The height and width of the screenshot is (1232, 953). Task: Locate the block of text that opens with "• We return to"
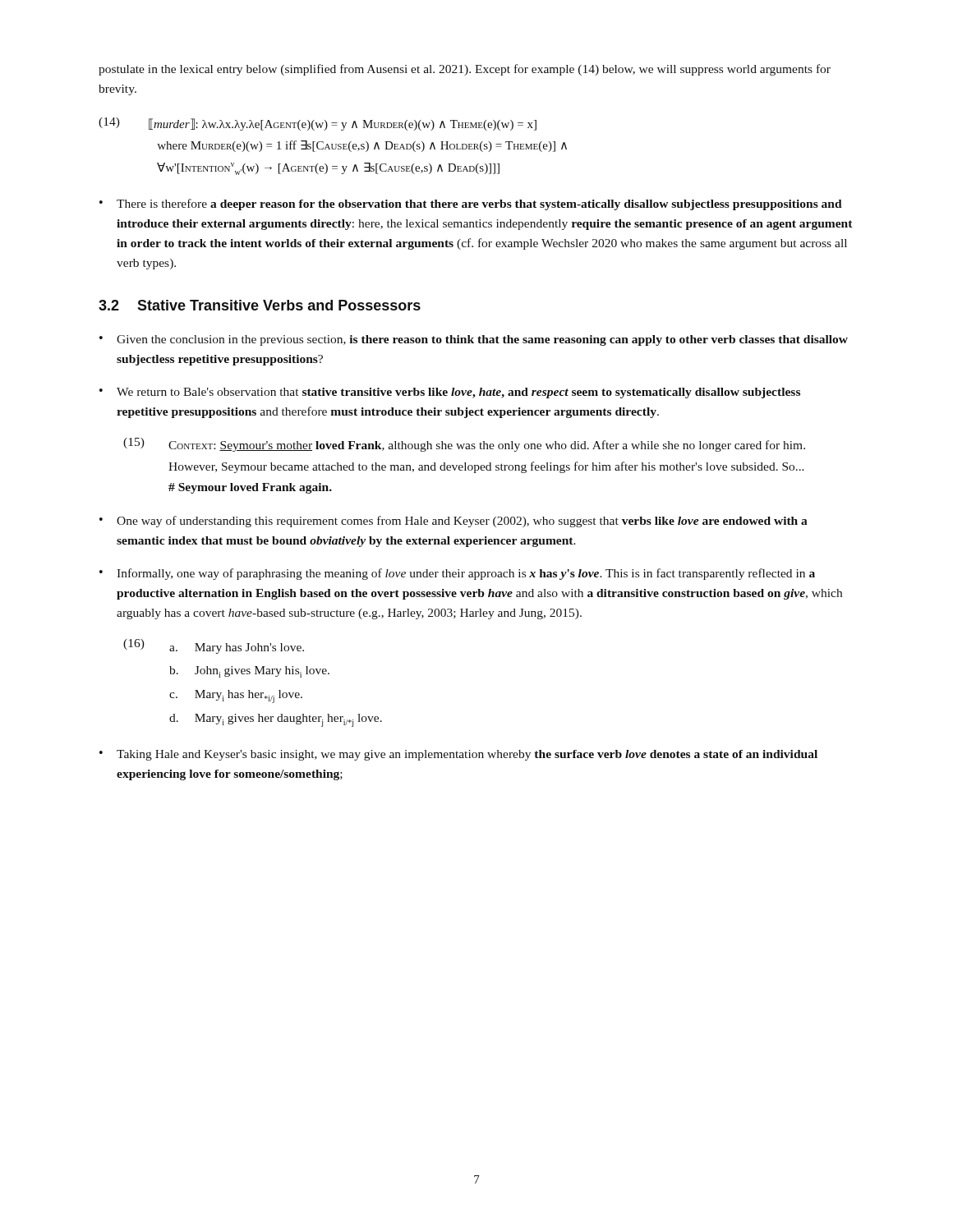(476, 402)
